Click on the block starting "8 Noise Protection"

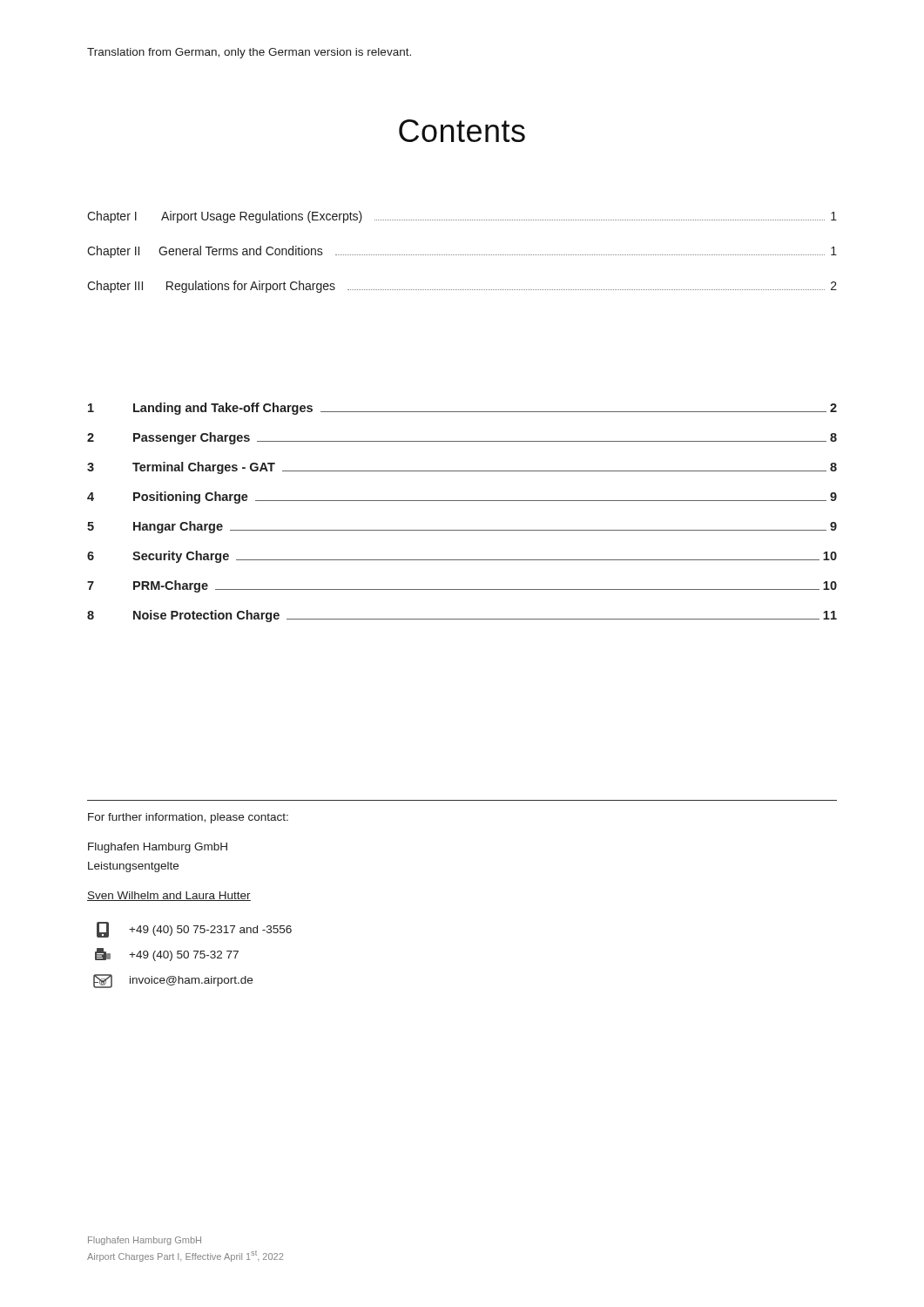(x=462, y=615)
